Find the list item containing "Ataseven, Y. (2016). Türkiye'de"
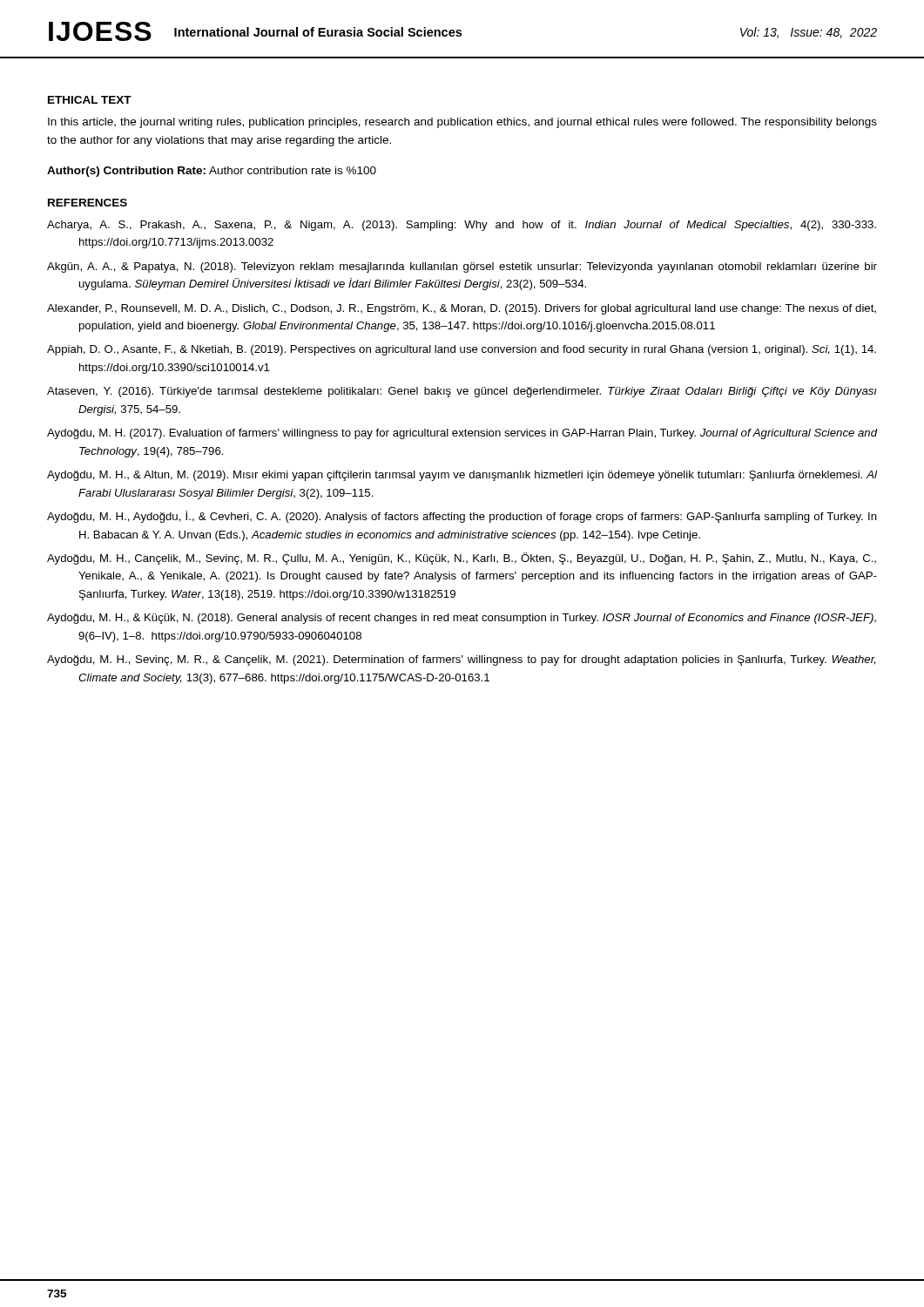The image size is (924, 1307). (x=462, y=400)
